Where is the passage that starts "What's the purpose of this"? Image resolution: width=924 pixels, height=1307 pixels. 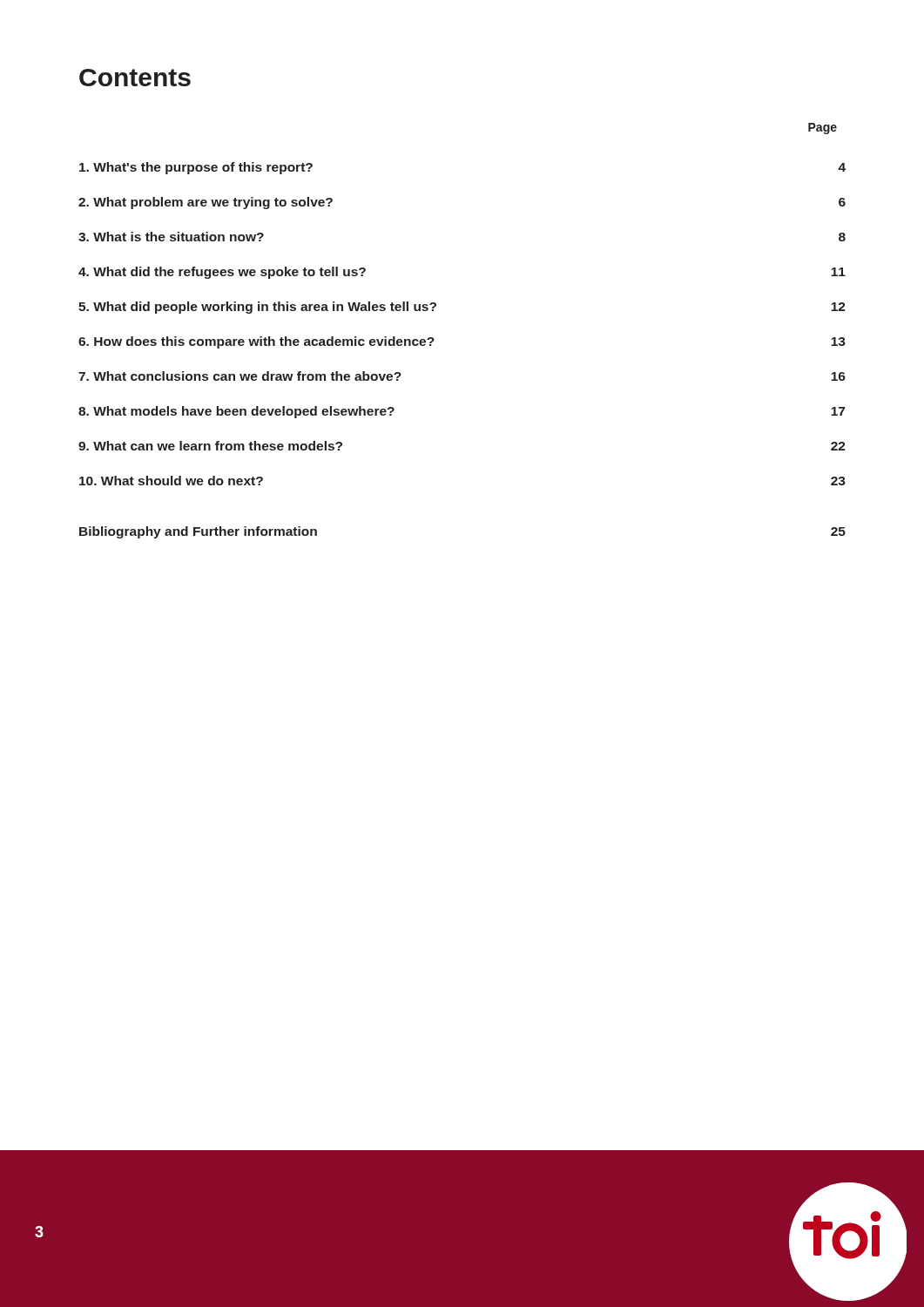pos(197,168)
